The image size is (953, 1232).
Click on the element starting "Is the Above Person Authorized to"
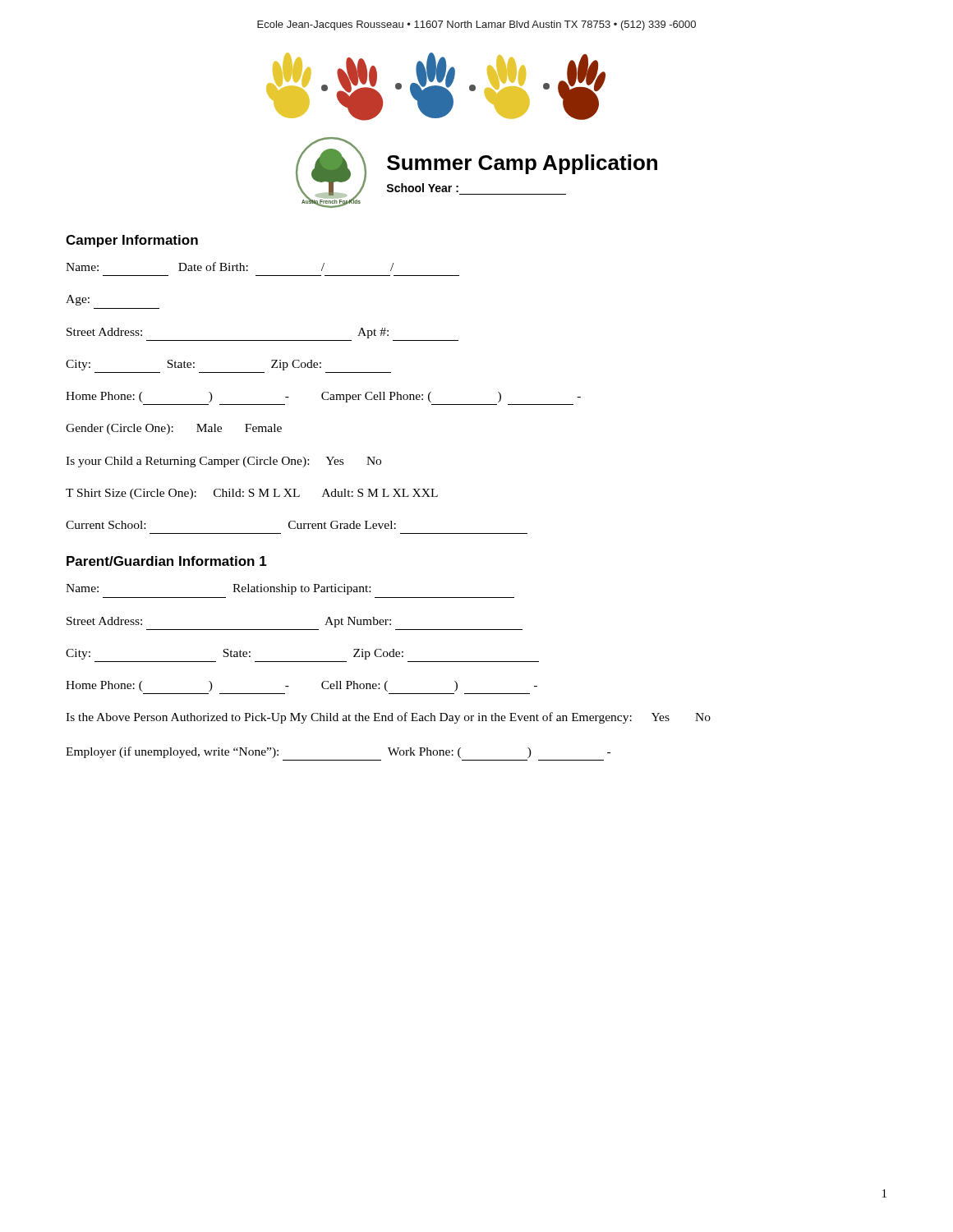pyautogui.click(x=388, y=717)
